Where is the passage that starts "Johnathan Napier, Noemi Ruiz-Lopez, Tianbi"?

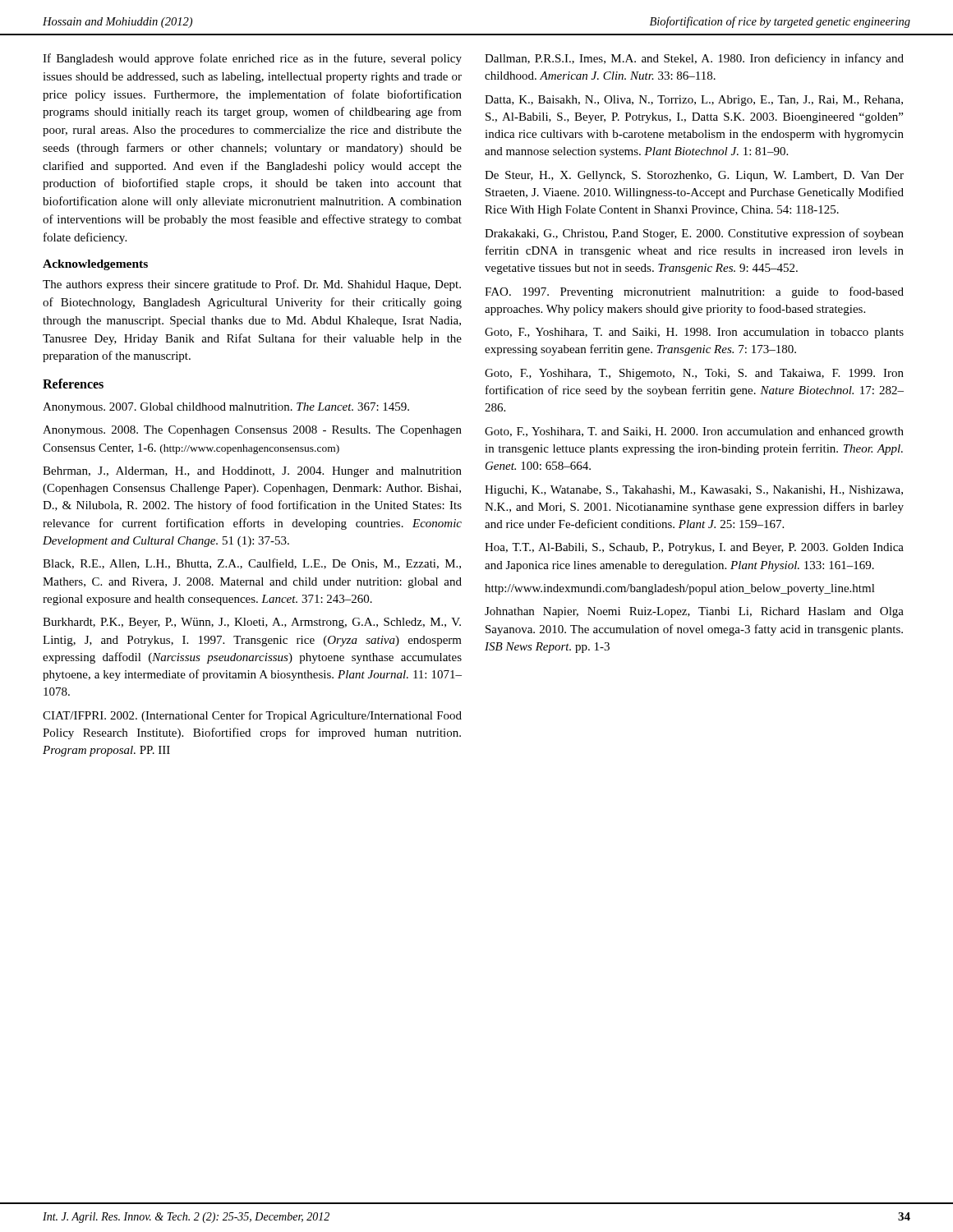pos(694,629)
